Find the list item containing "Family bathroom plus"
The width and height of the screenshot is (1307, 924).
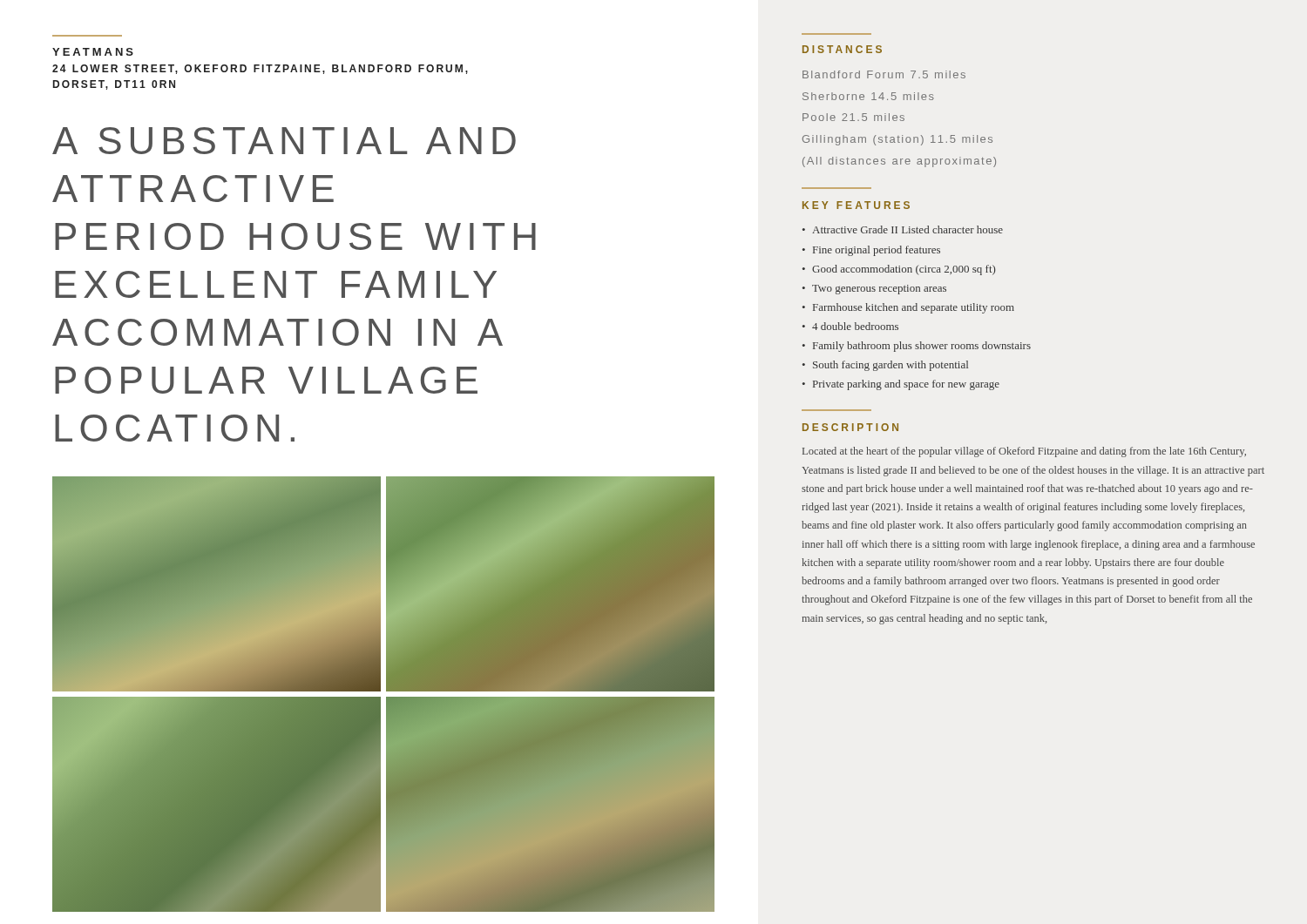coord(921,345)
